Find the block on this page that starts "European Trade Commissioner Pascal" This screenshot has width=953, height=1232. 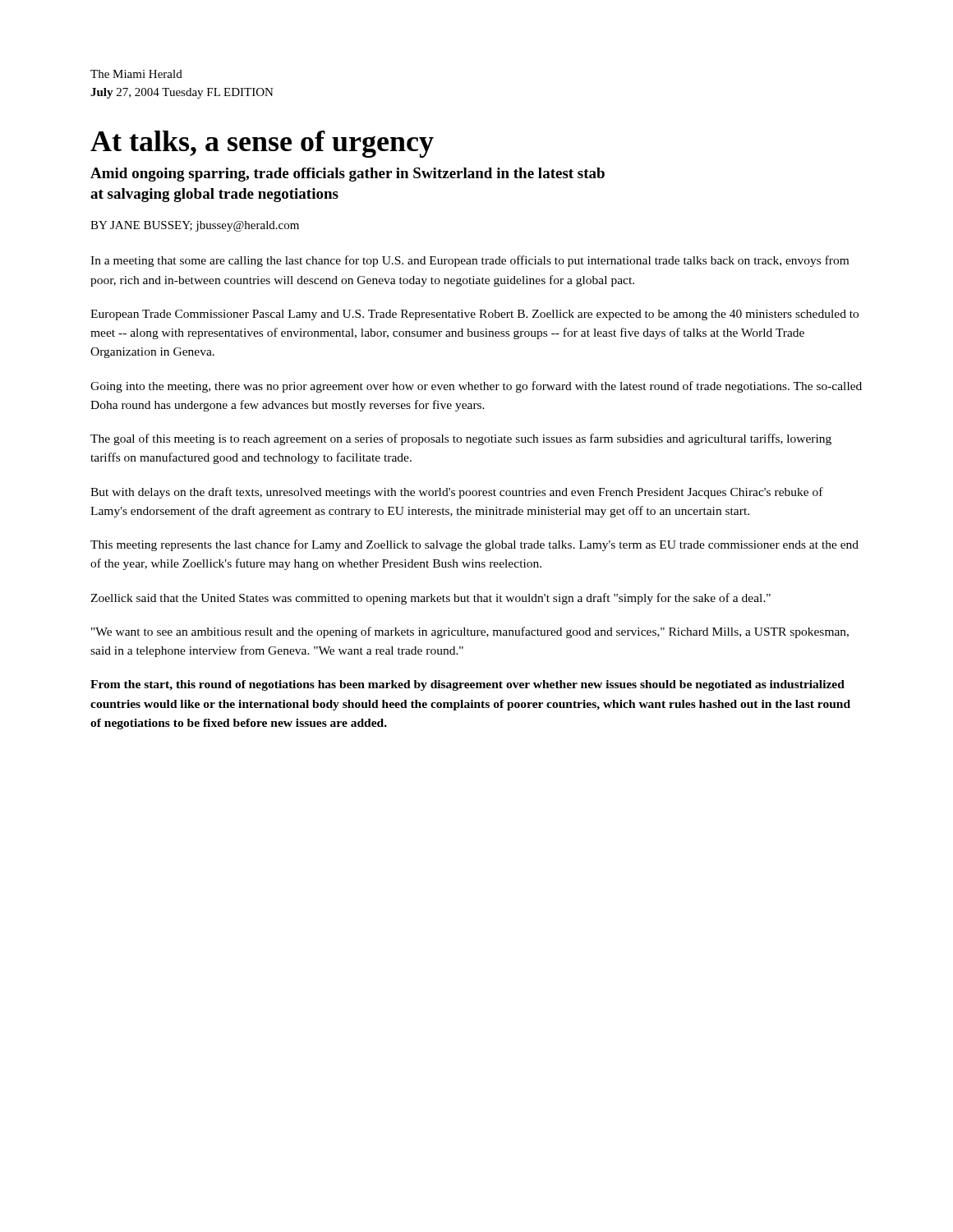475,332
